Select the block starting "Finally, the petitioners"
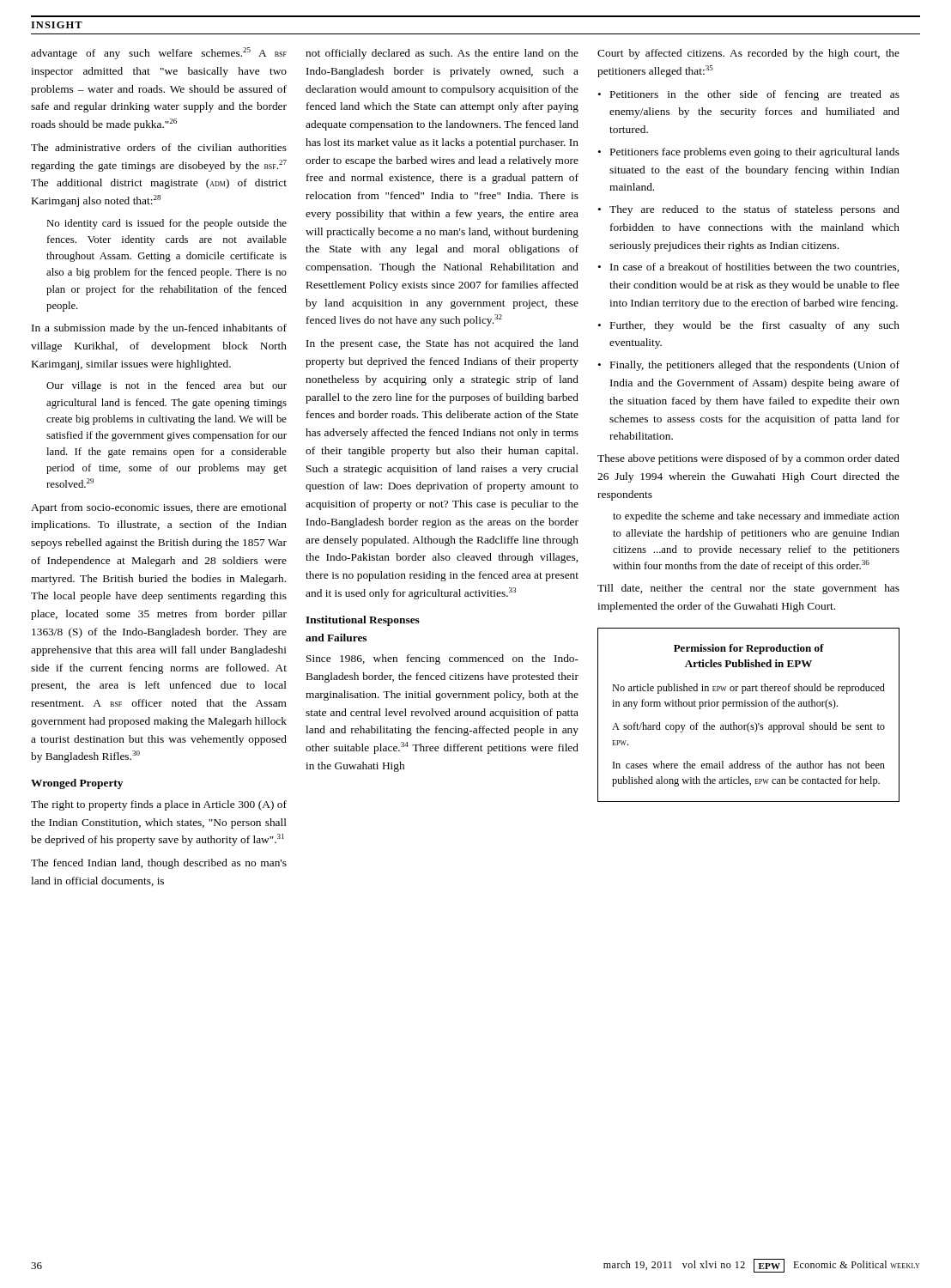The width and height of the screenshot is (951, 1288). click(x=754, y=400)
